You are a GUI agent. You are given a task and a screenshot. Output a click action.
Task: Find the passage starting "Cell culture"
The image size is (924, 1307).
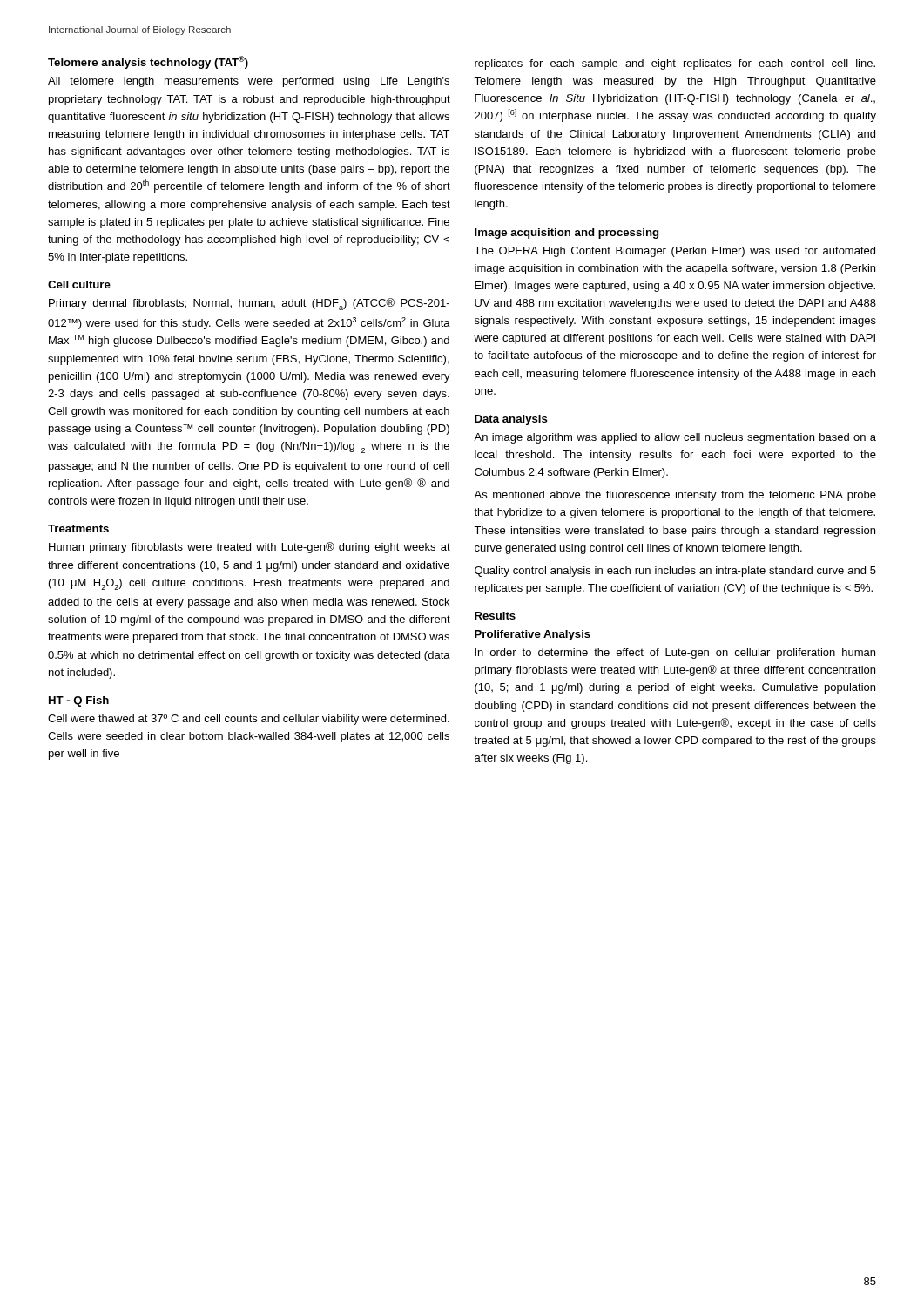[x=79, y=285]
